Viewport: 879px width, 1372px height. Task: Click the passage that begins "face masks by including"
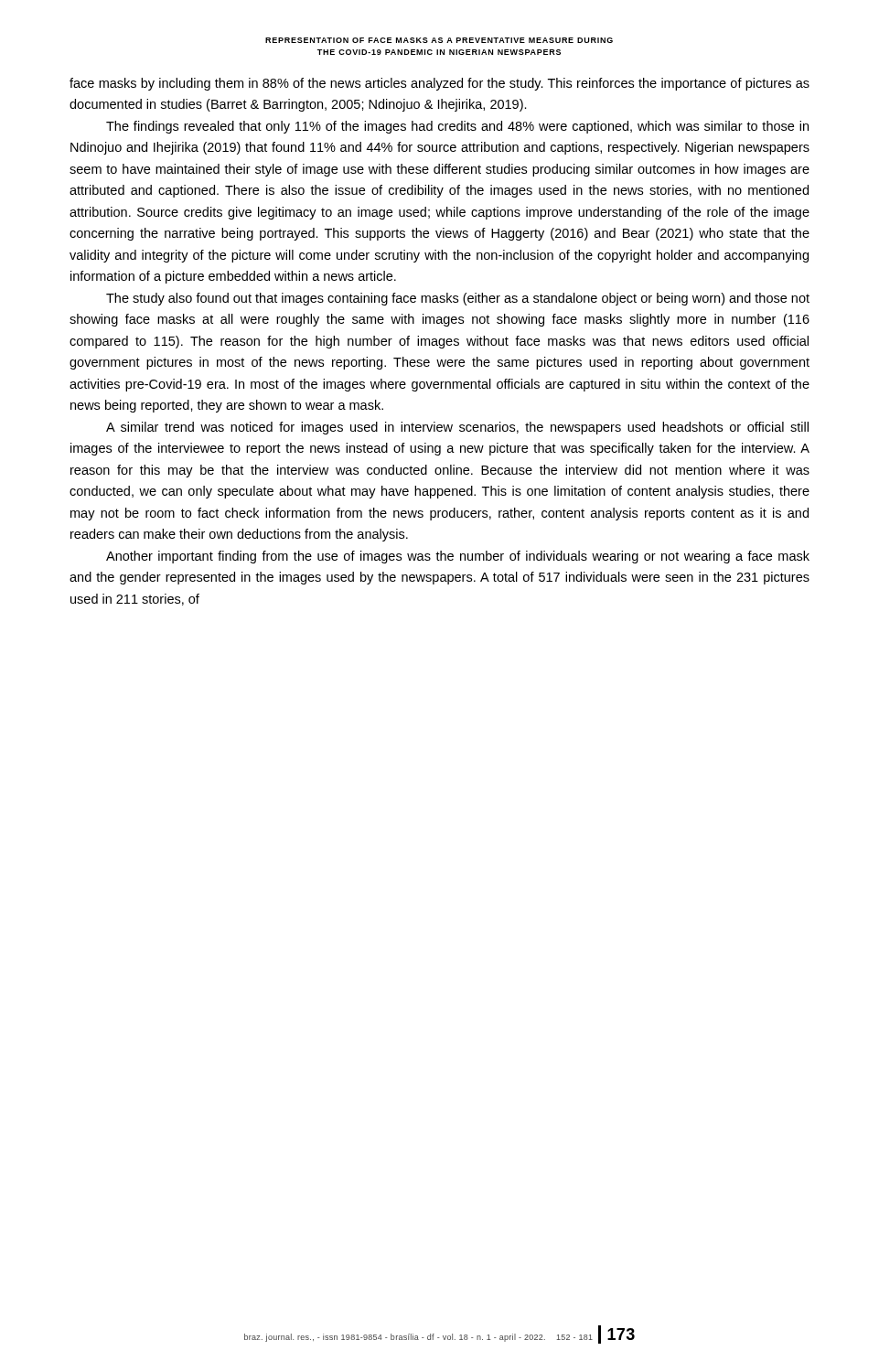pos(440,342)
